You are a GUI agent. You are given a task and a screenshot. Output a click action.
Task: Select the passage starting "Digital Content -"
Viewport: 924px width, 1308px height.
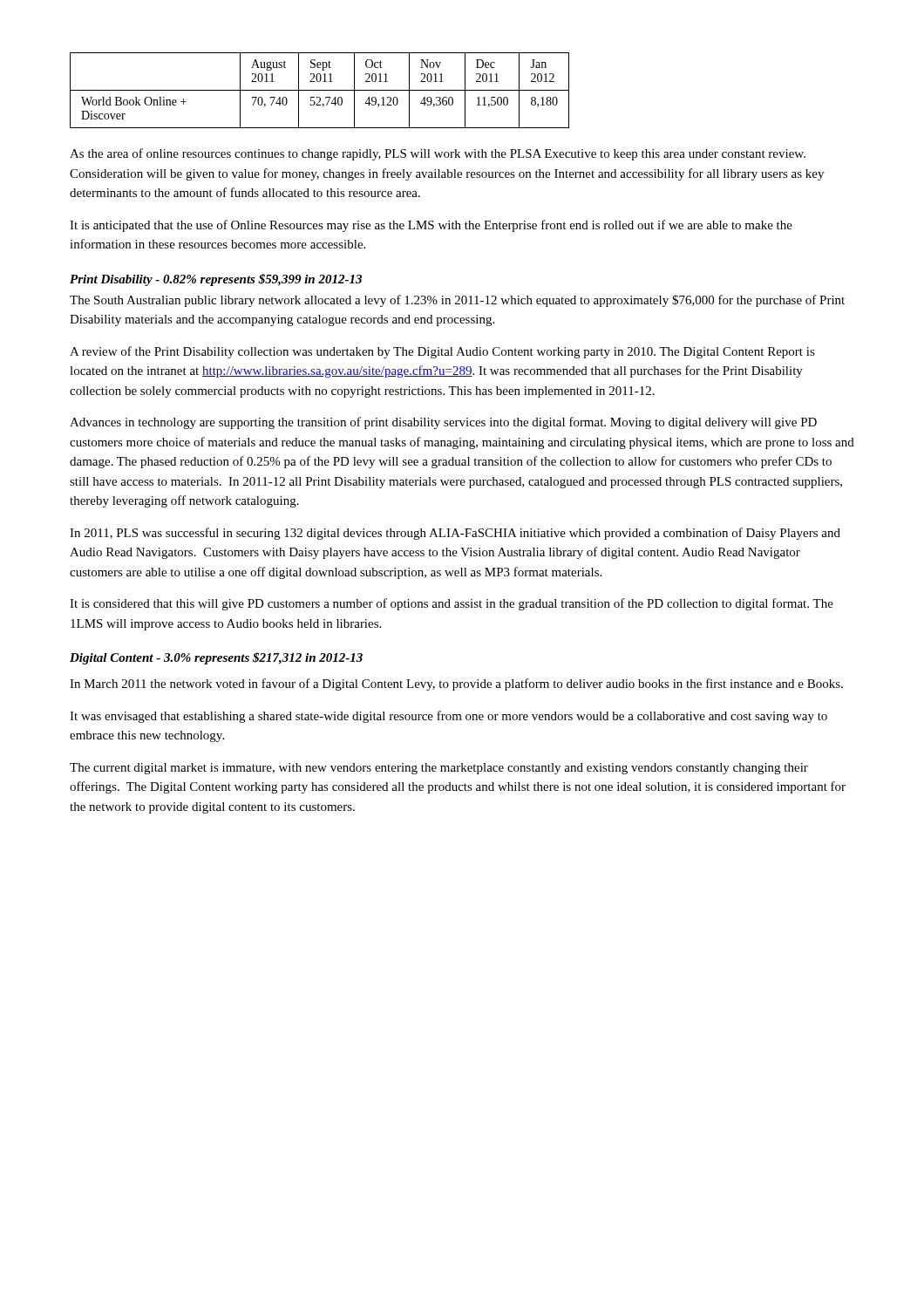tap(216, 657)
